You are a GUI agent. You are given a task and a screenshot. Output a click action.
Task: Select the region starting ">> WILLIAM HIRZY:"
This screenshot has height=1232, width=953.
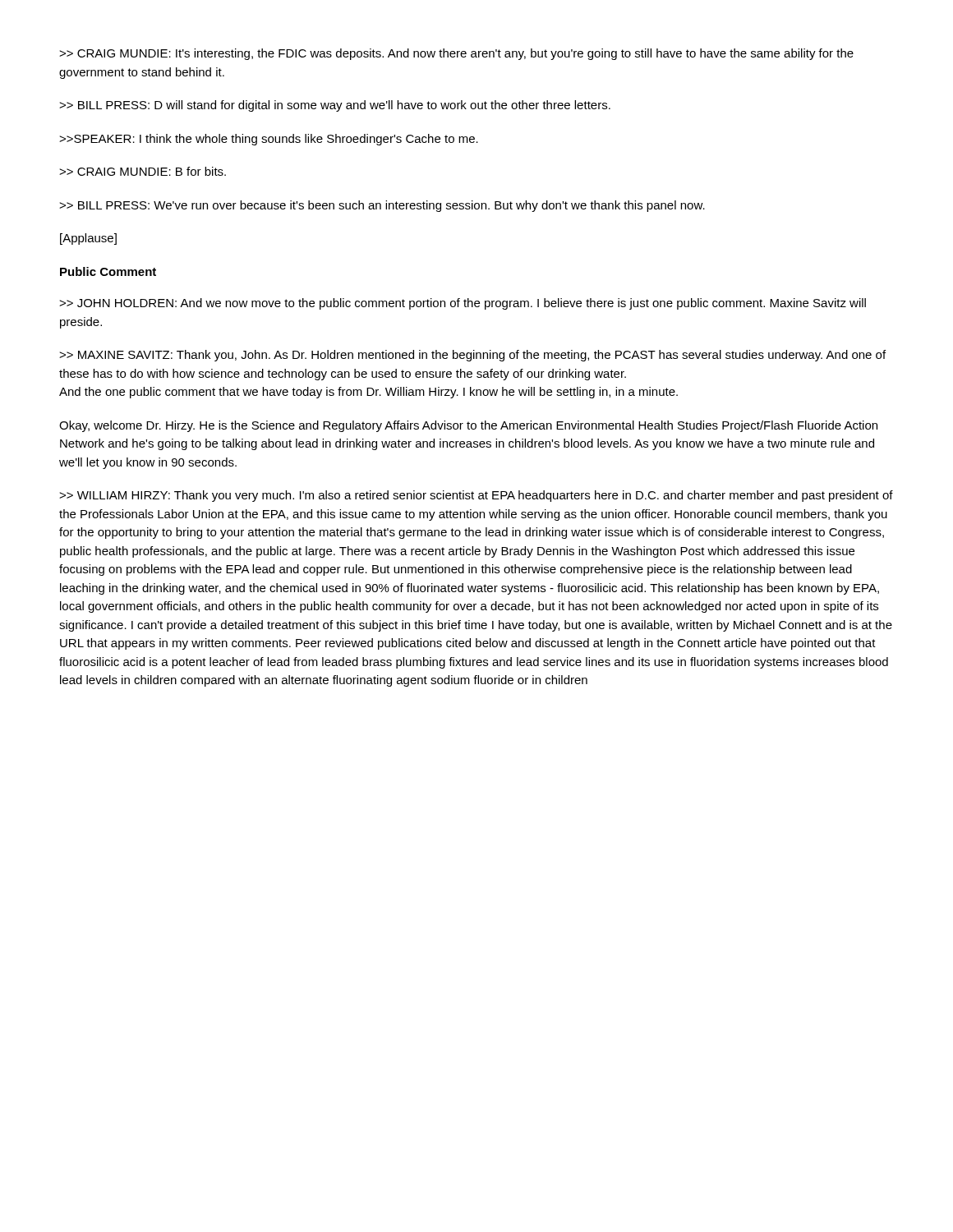476,587
